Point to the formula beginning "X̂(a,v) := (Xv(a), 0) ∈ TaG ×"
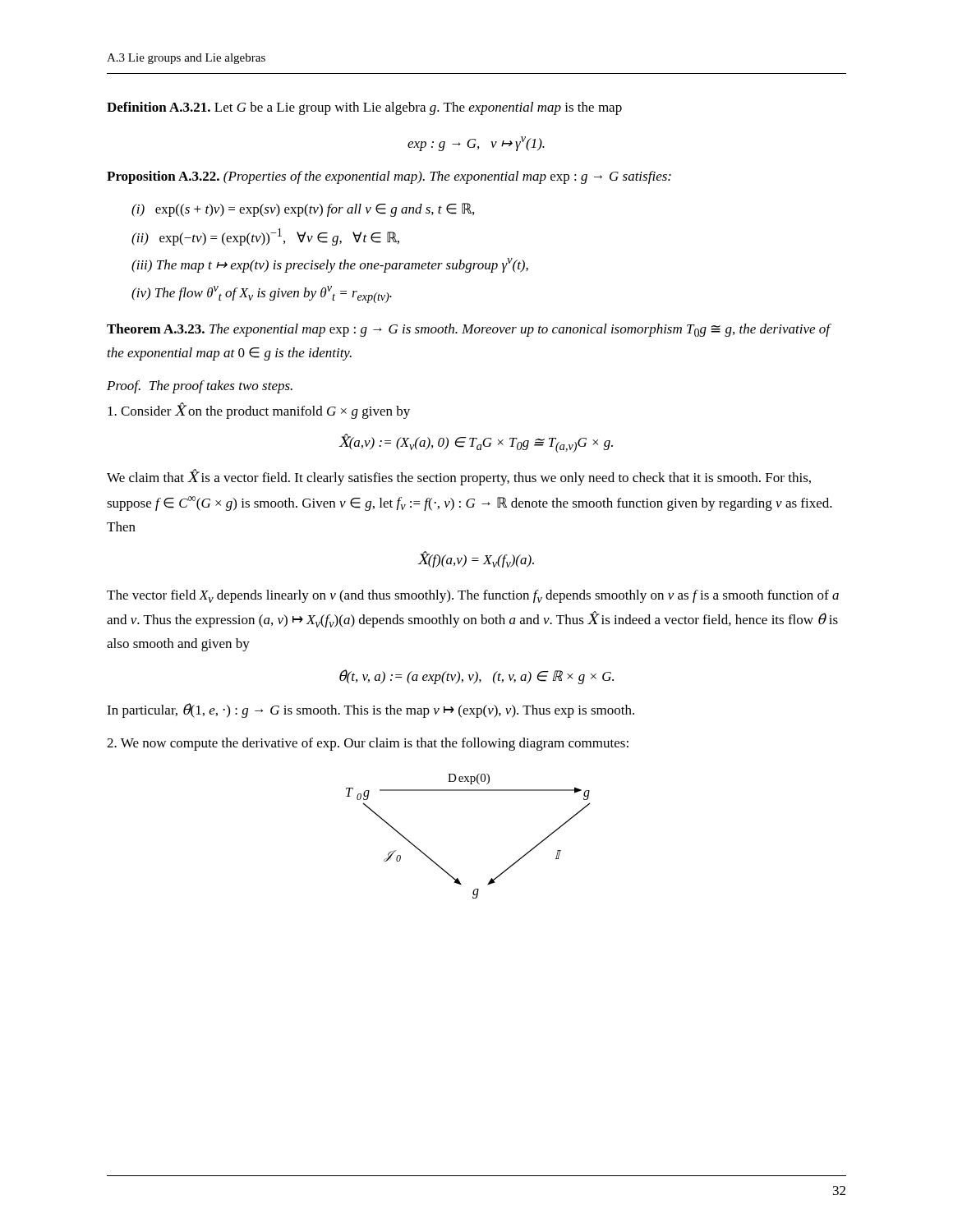Viewport: 953px width, 1232px height. click(x=476, y=444)
